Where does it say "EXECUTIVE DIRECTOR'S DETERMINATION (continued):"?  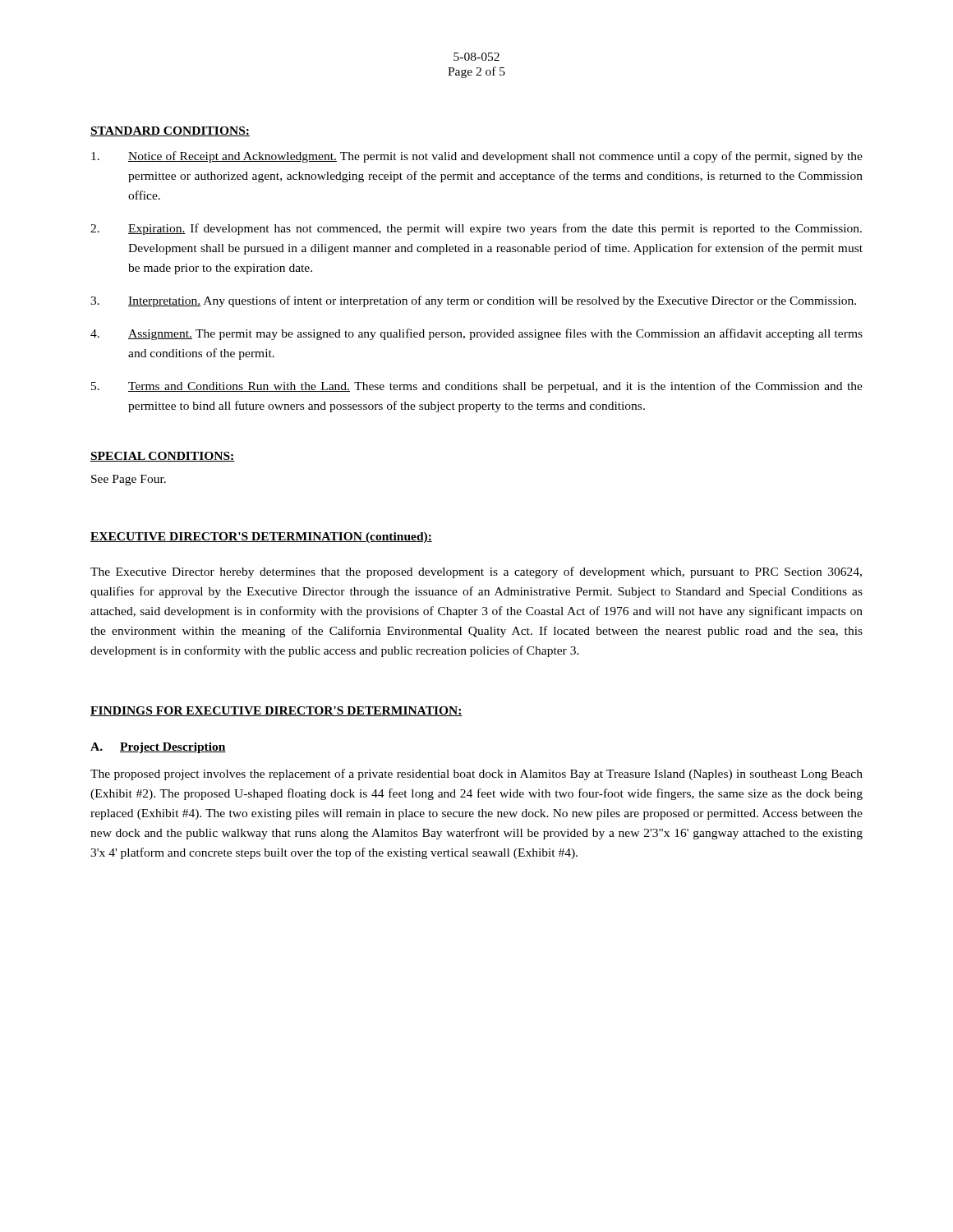tap(261, 536)
